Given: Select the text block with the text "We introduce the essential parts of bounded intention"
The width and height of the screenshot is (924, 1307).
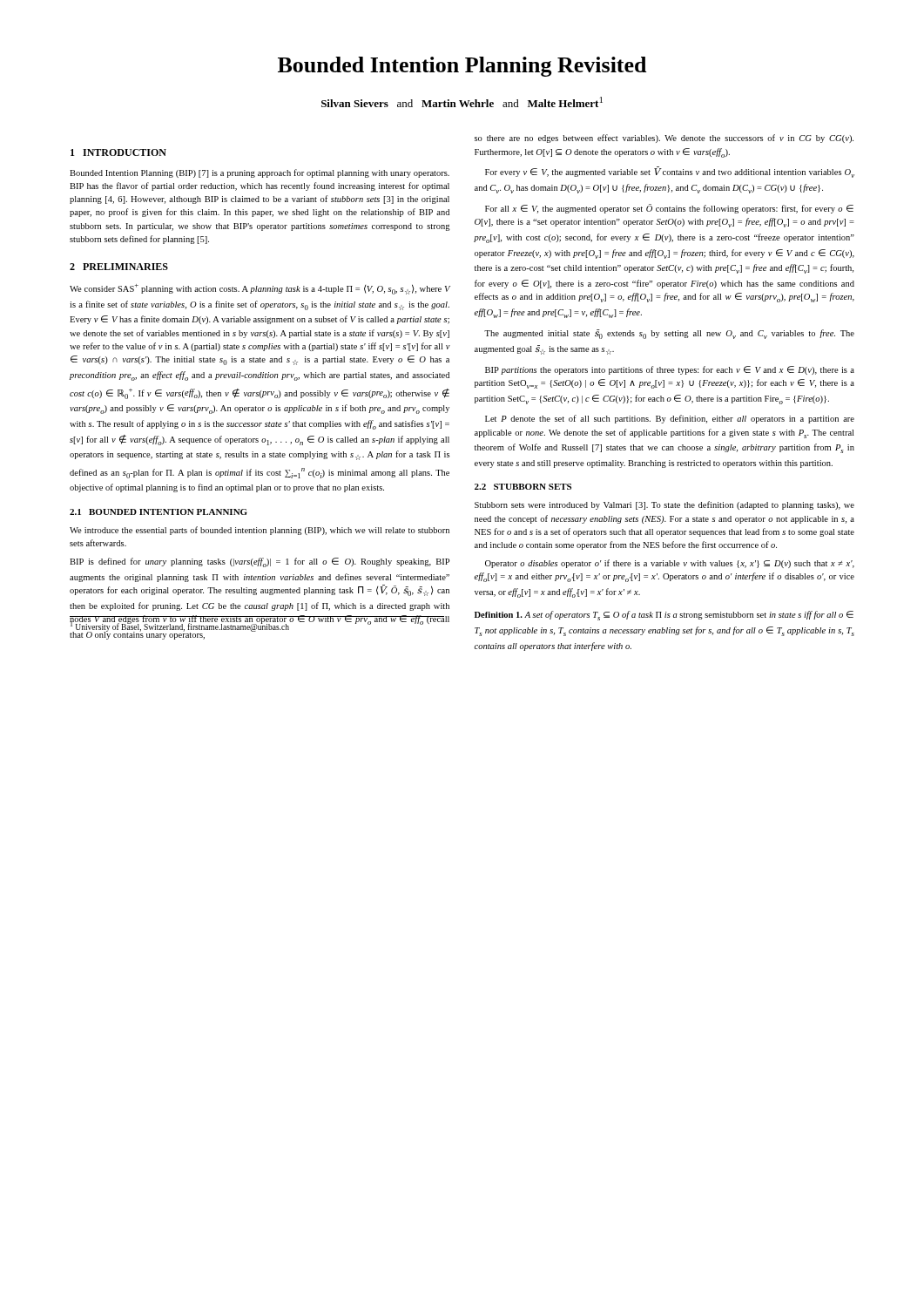Looking at the screenshot, I should pos(260,582).
